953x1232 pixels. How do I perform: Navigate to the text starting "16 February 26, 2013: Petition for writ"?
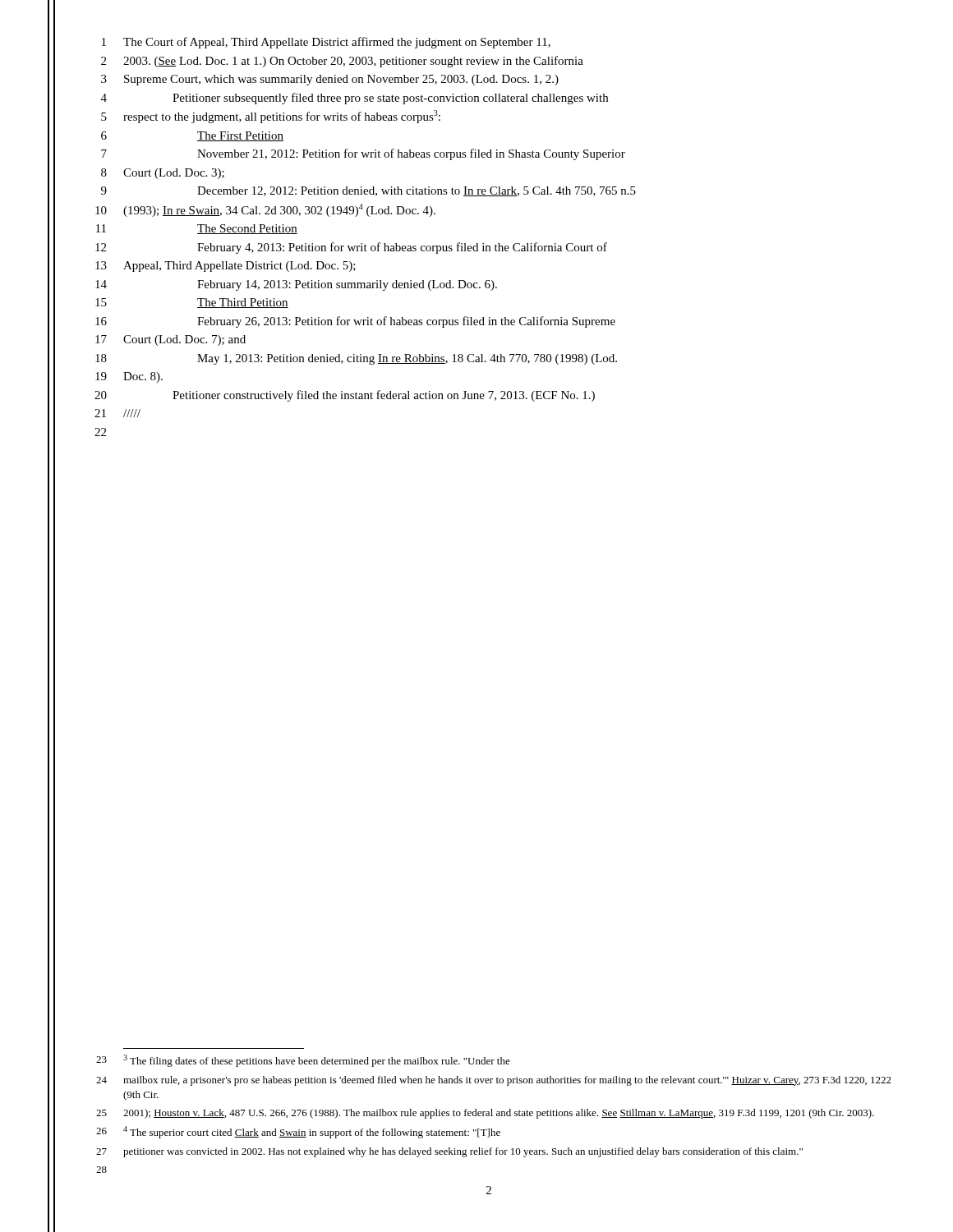click(x=489, y=321)
